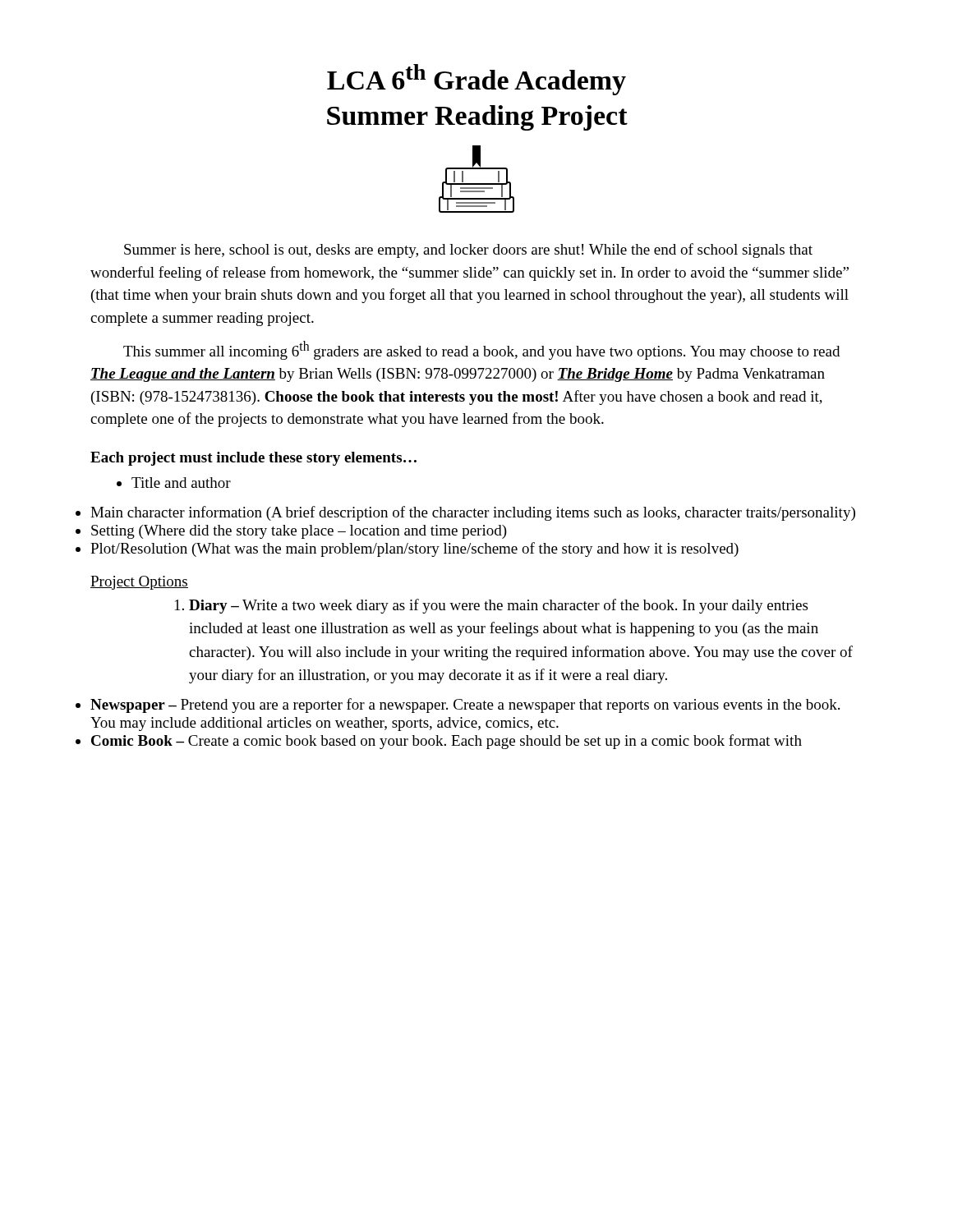Find a illustration
The image size is (953, 1232).
pos(476,183)
